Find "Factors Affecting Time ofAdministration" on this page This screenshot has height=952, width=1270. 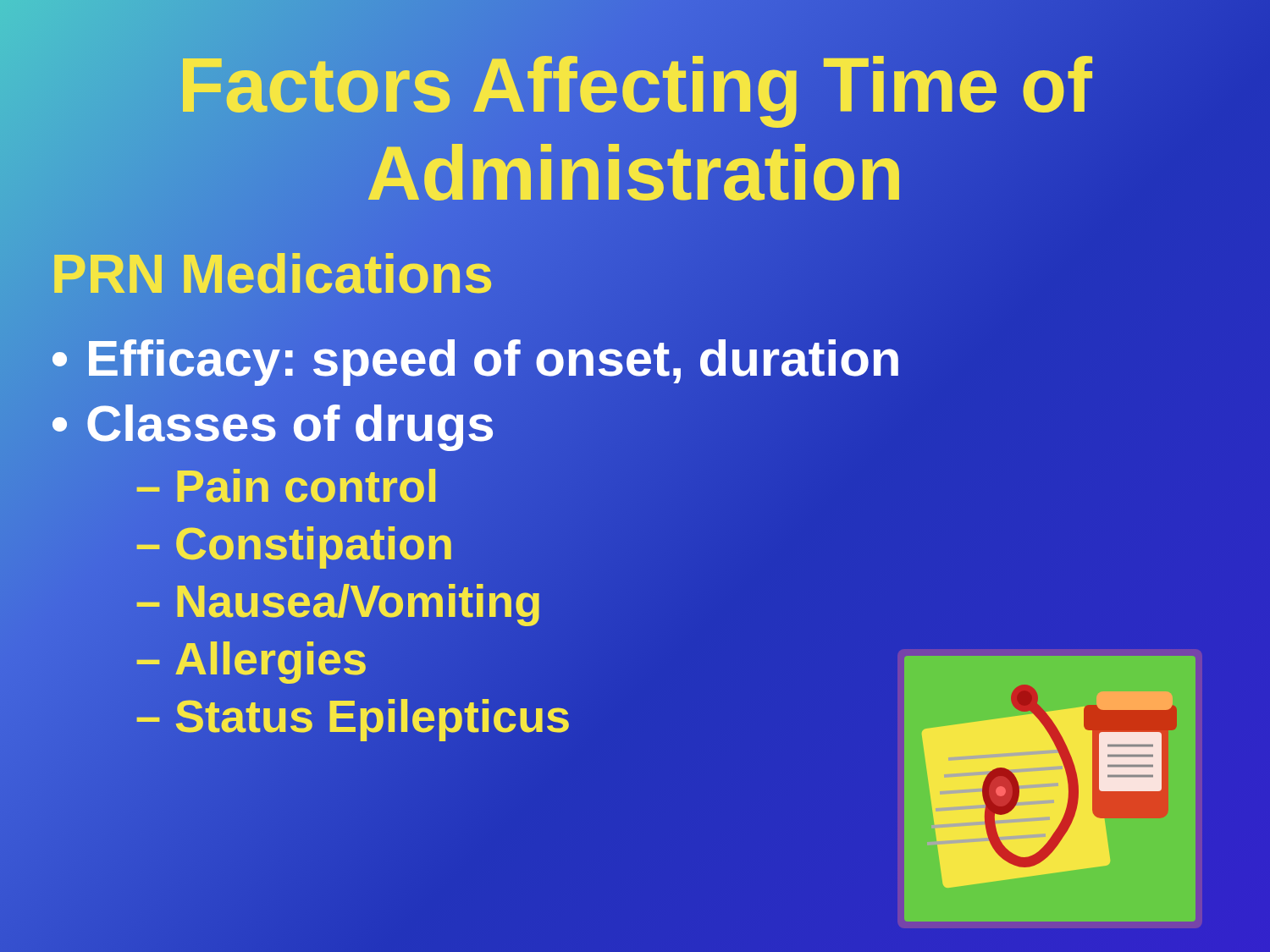[635, 130]
